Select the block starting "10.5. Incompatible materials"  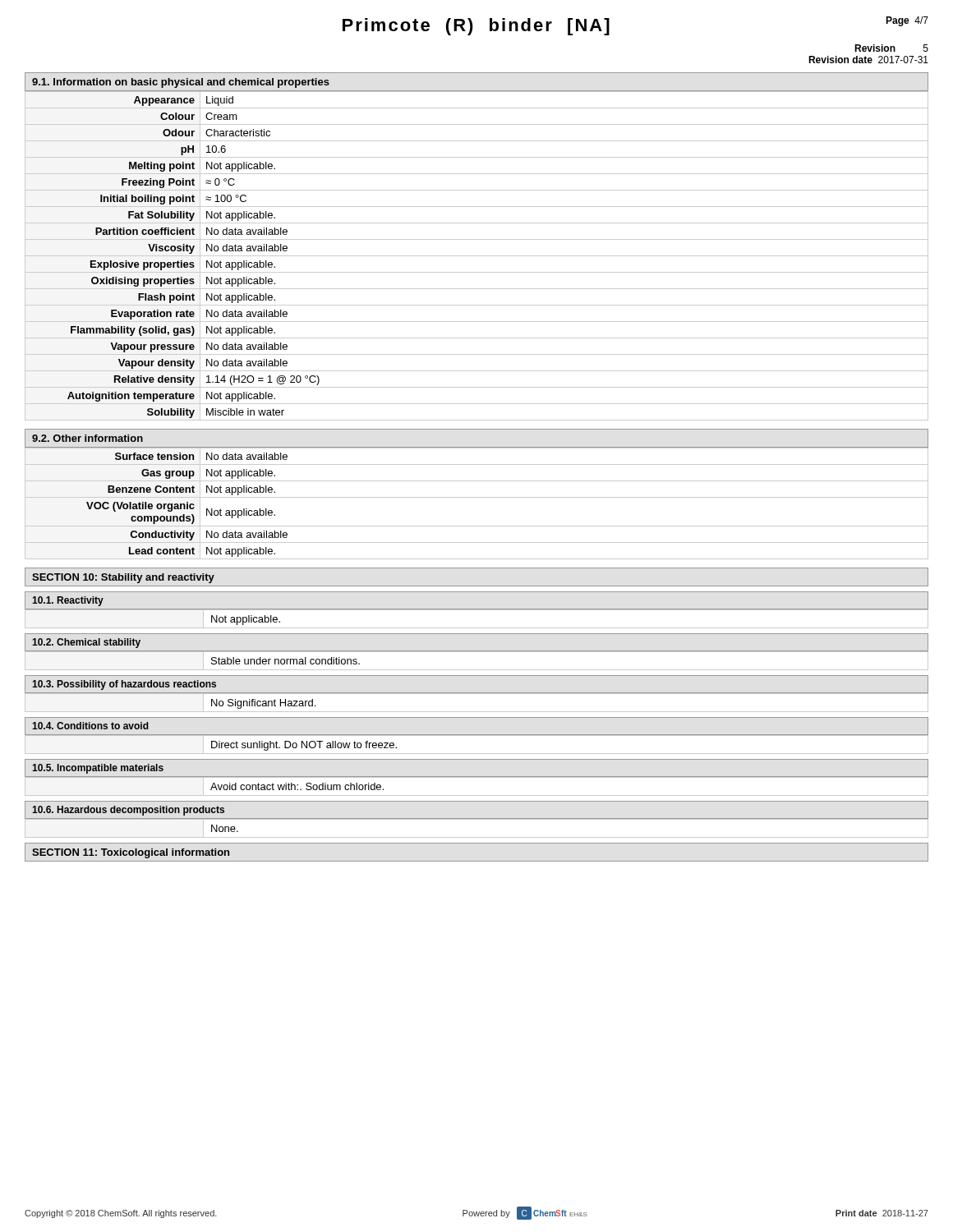click(x=98, y=768)
